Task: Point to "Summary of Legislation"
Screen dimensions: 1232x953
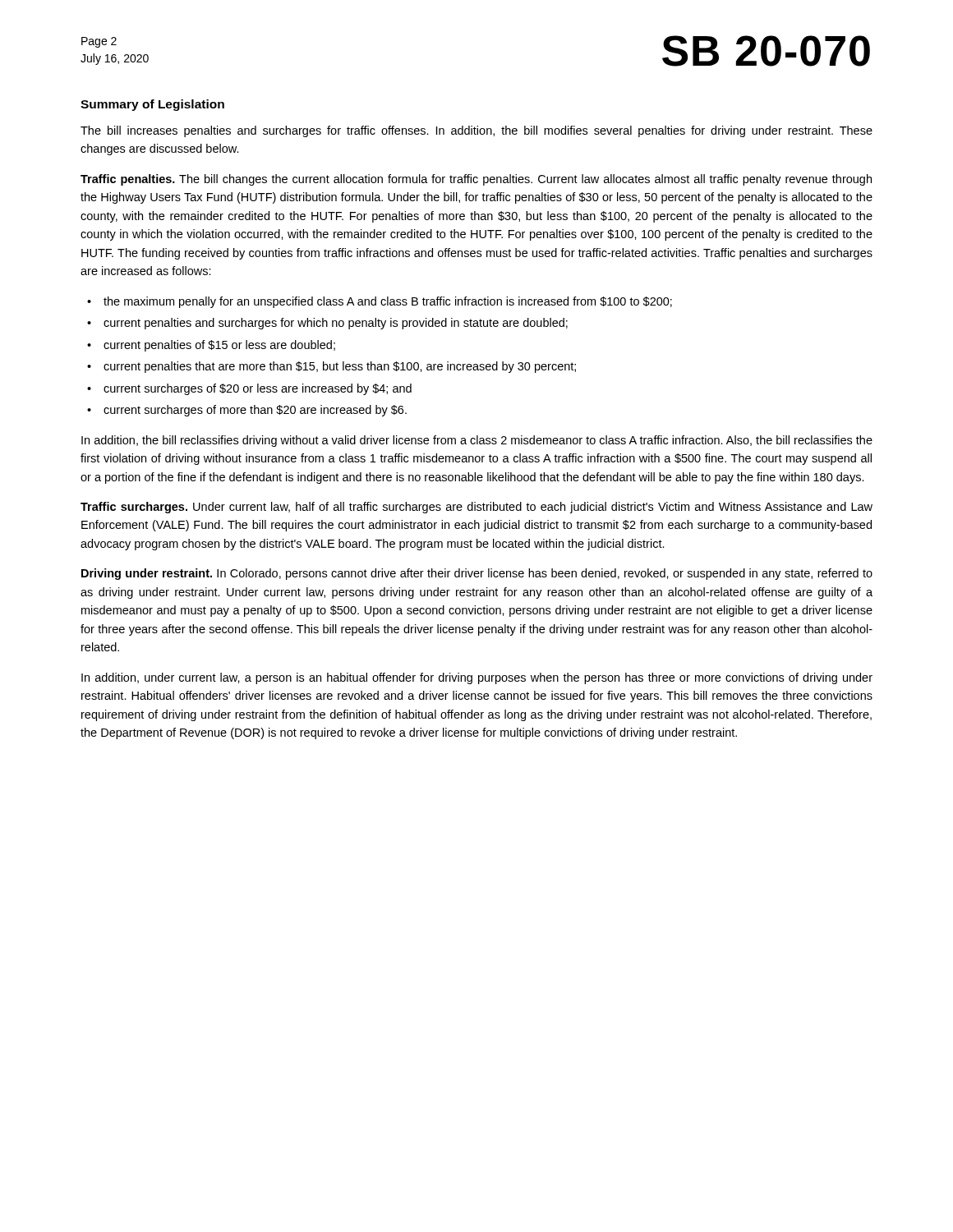Action: point(153,104)
